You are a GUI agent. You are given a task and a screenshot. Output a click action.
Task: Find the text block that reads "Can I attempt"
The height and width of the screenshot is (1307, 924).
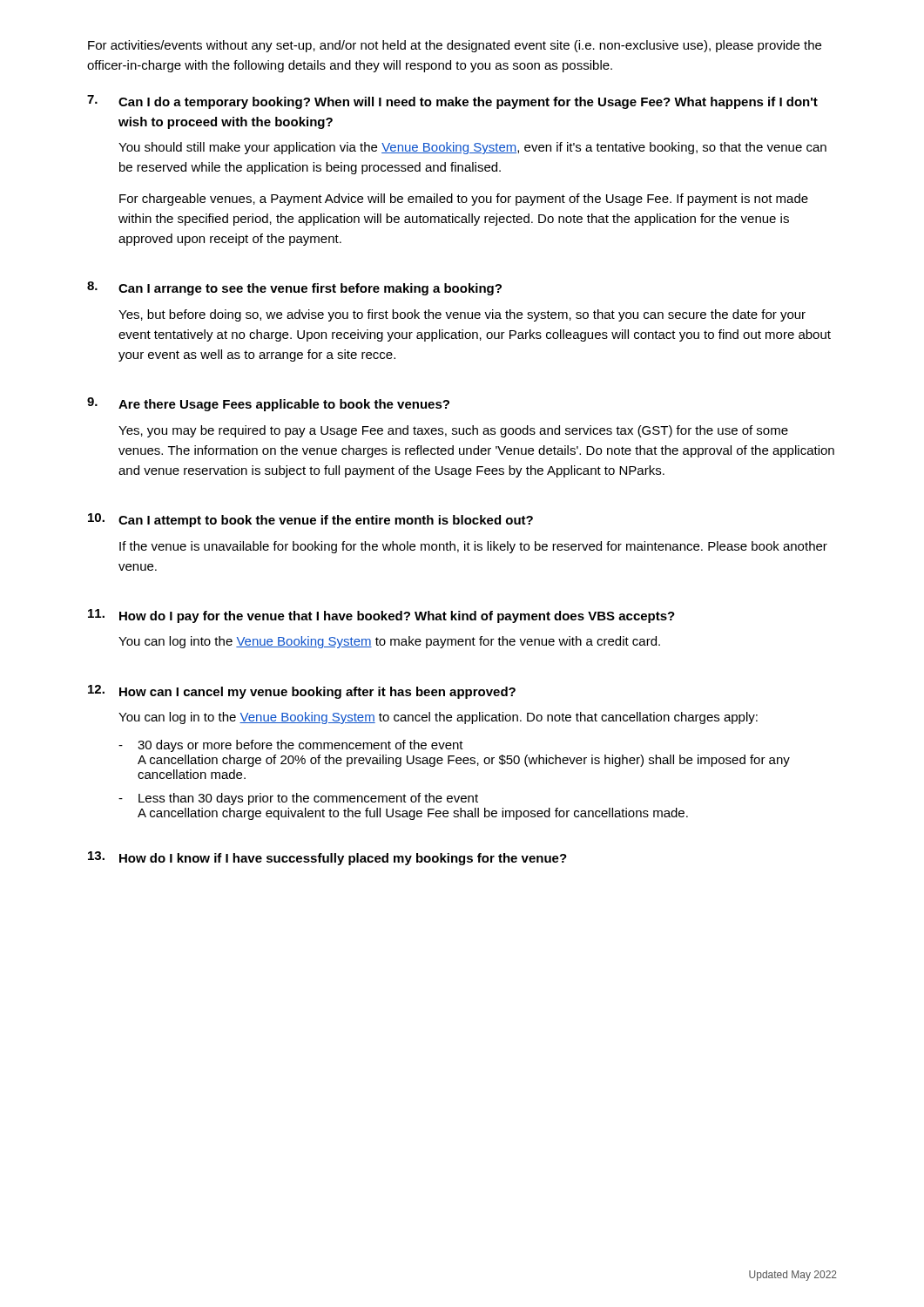[x=462, y=548]
